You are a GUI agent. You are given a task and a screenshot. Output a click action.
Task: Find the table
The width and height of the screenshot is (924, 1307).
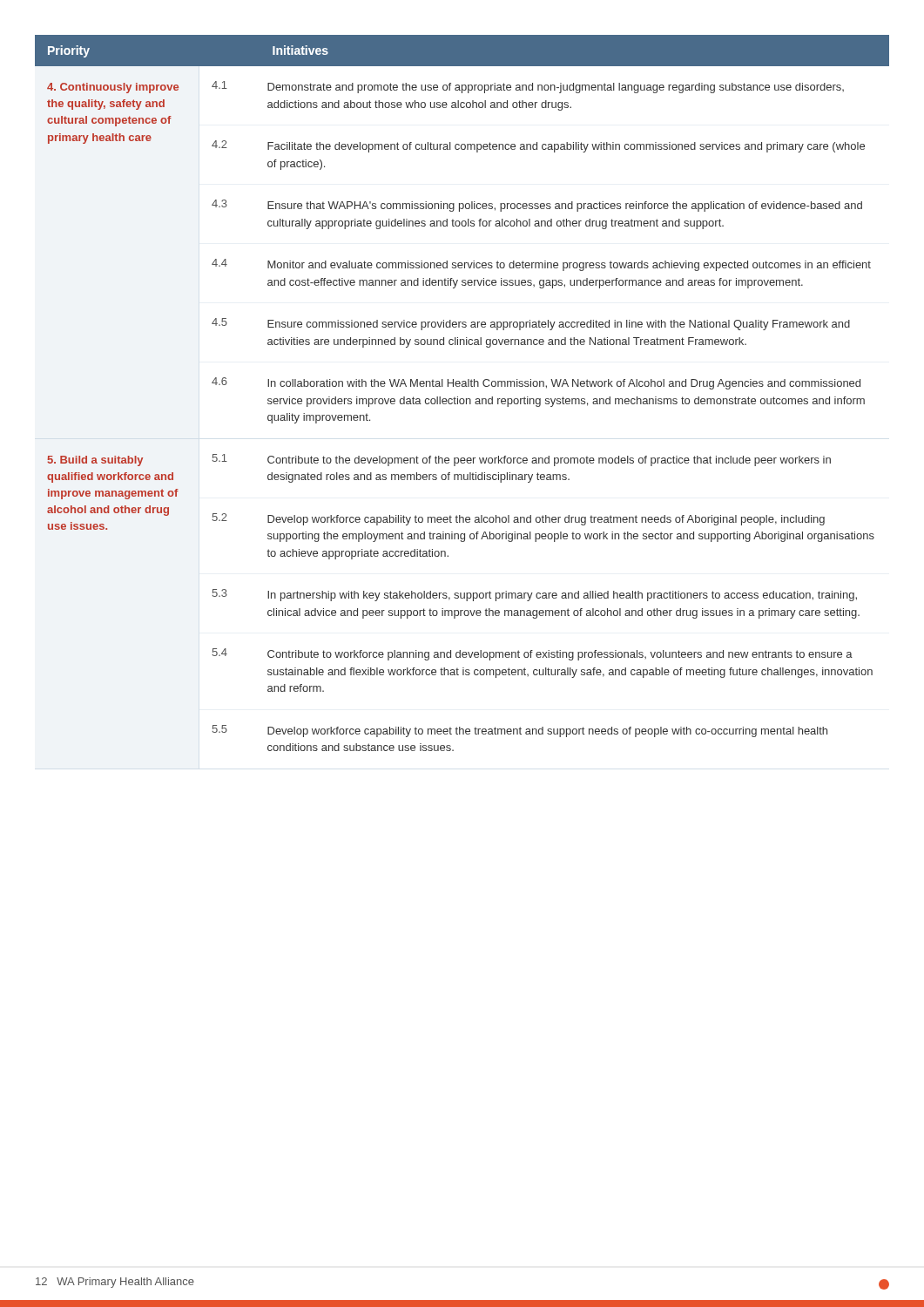462,402
